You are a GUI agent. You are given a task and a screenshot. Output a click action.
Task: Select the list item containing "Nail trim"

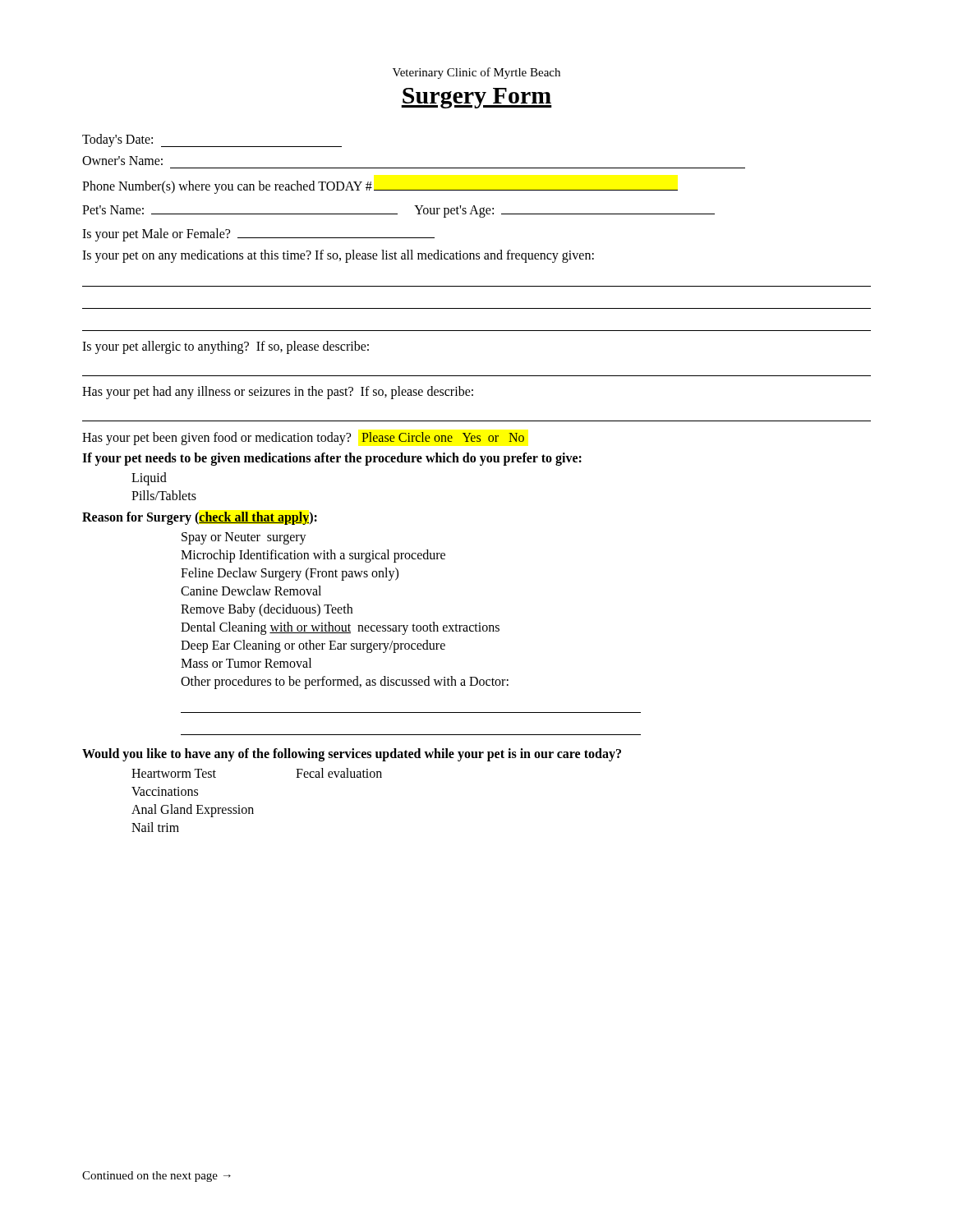(x=155, y=827)
